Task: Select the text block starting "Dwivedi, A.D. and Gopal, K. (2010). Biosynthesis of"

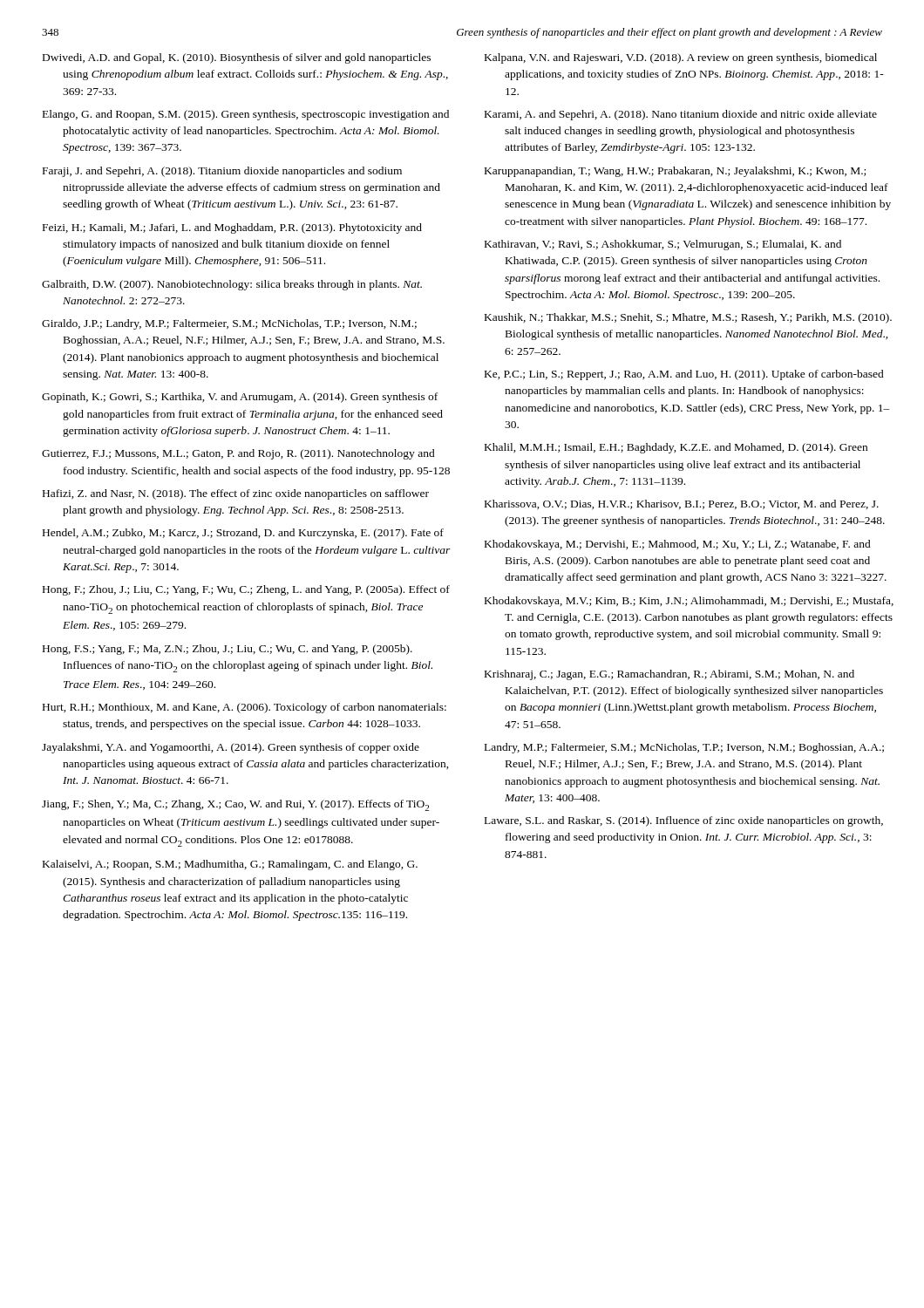Action: 245,74
